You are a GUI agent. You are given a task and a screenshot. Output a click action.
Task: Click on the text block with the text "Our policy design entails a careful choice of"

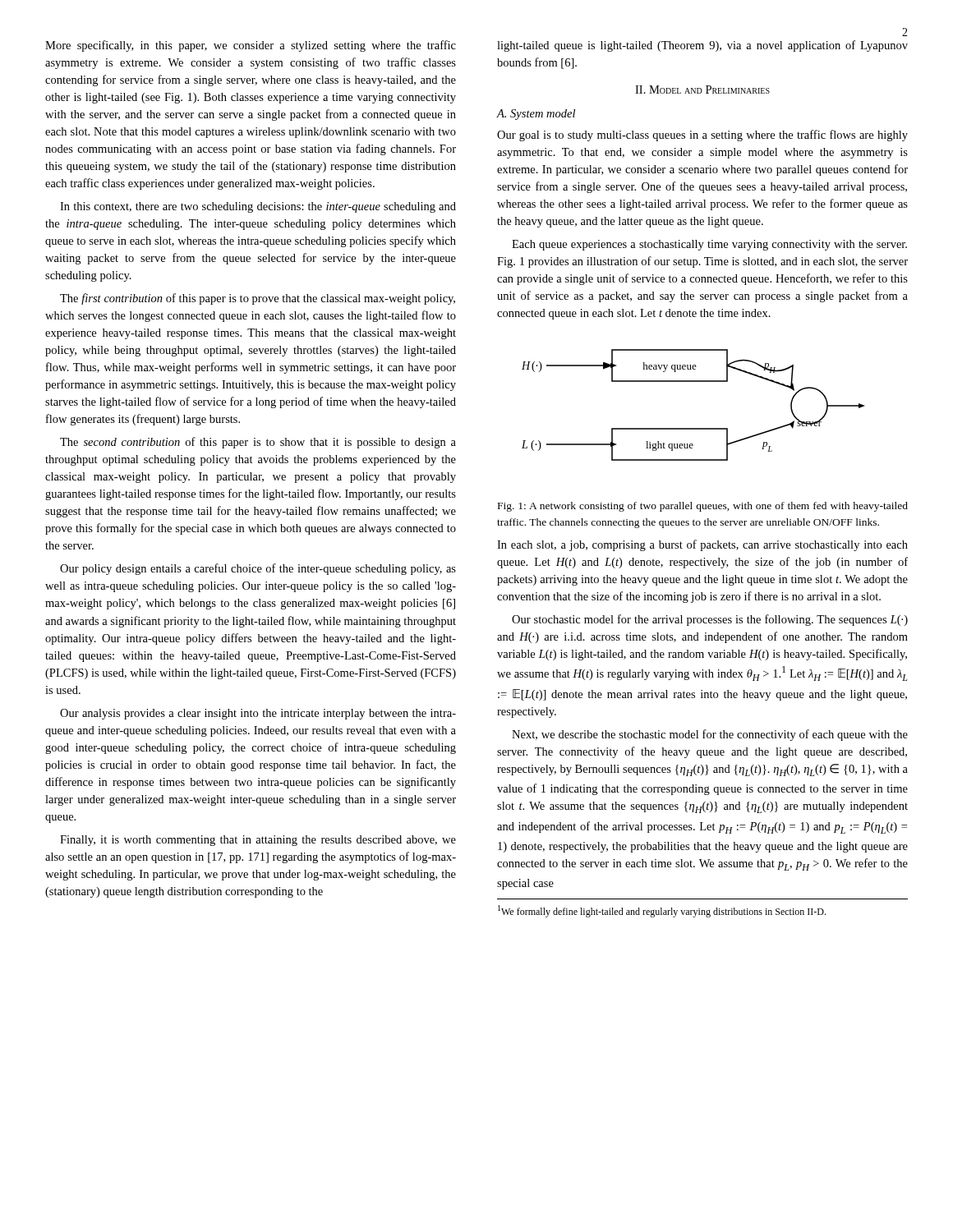tap(251, 630)
